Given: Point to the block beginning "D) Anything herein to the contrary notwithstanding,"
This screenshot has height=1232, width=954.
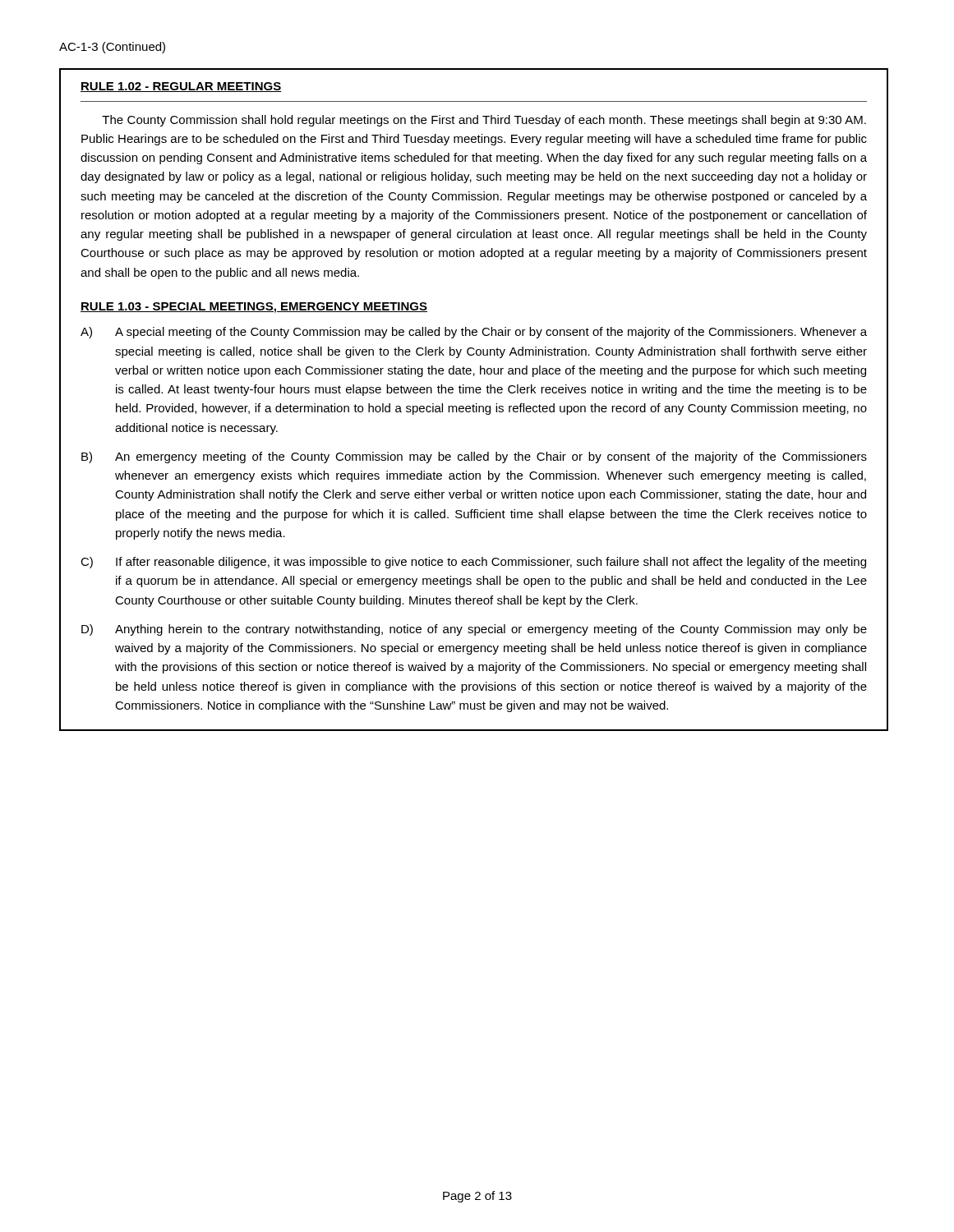Looking at the screenshot, I should pyautogui.click(x=474, y=667).
